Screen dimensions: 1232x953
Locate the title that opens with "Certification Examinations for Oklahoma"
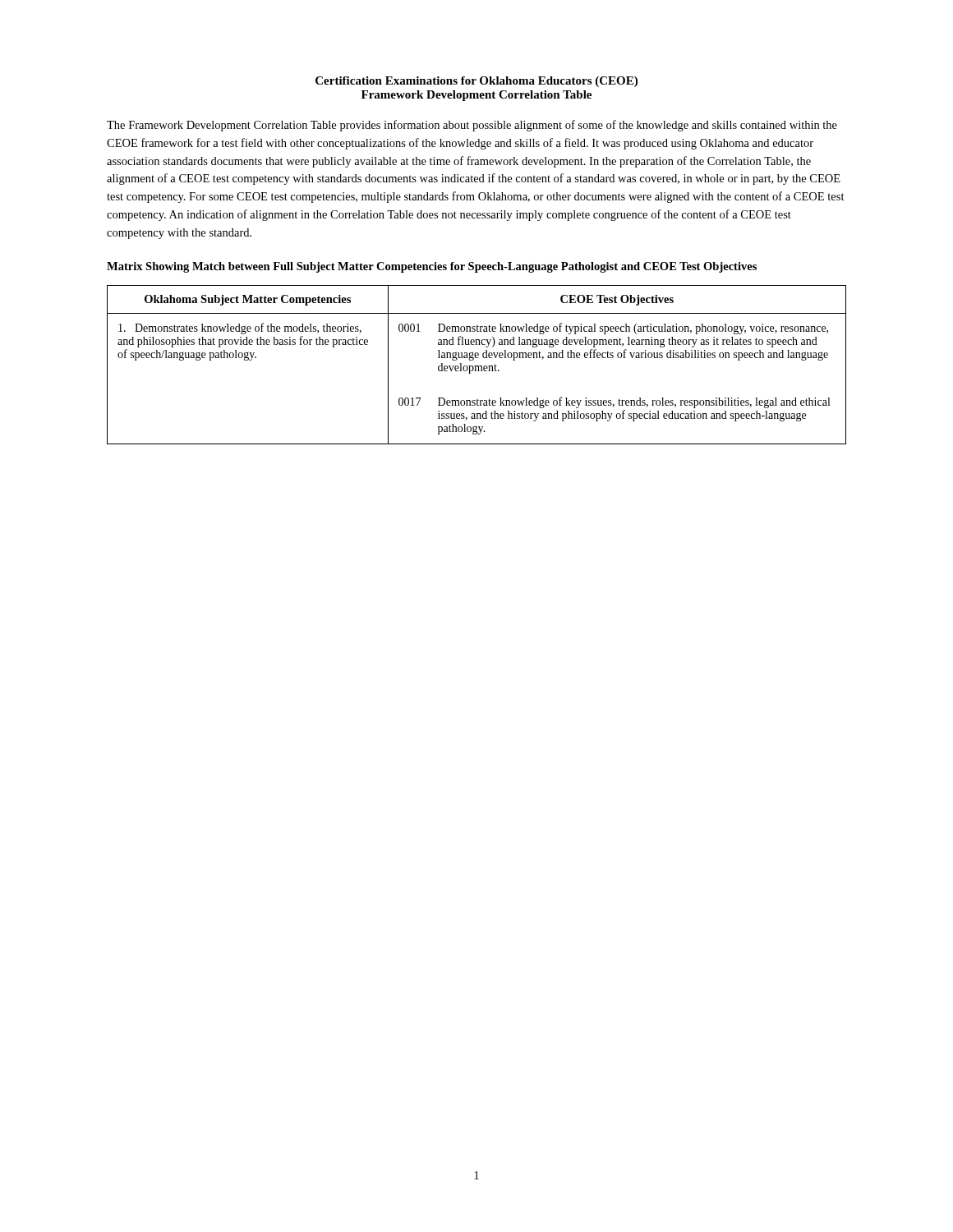[x=476, y=88]
